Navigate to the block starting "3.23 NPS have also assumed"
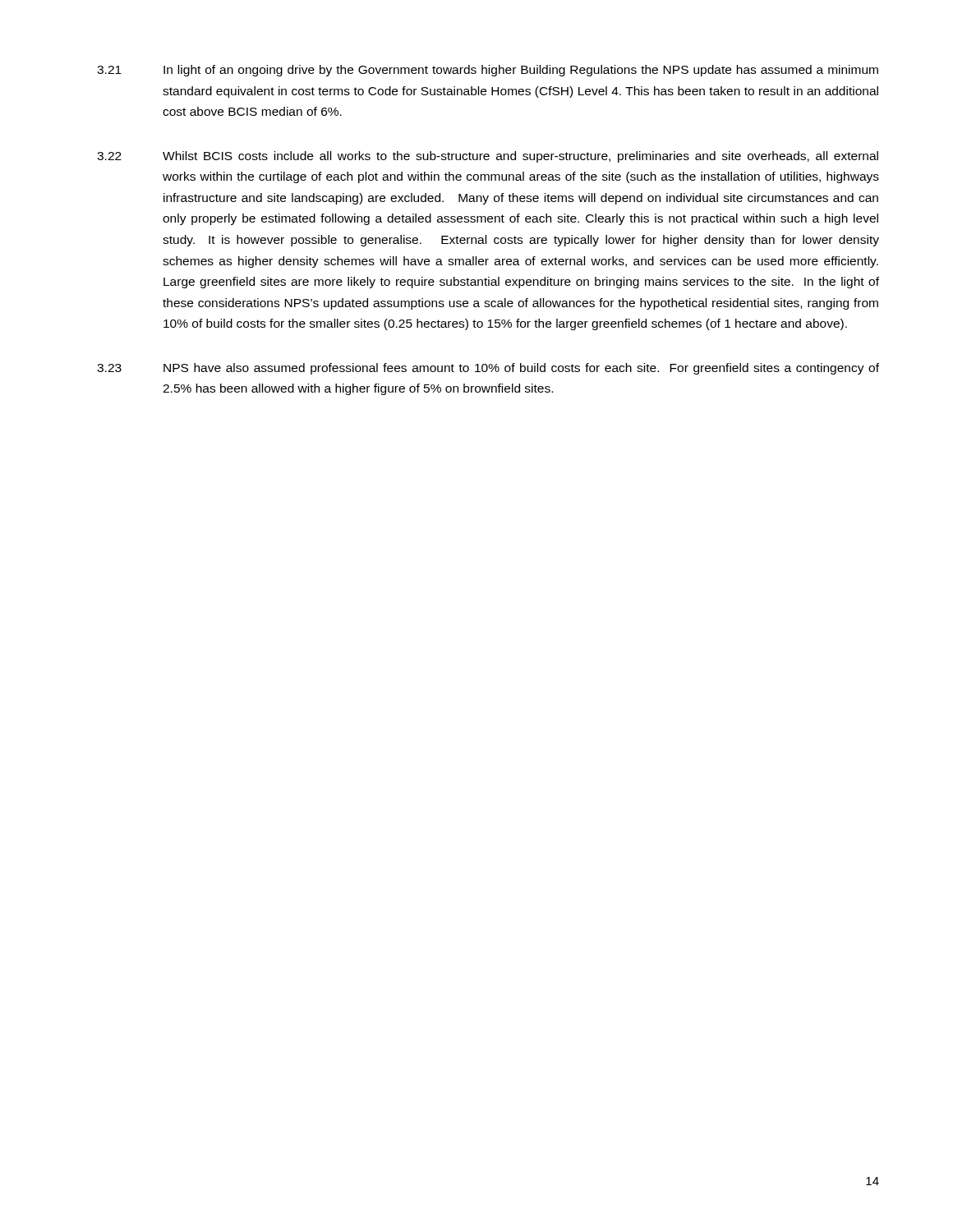This screenshot has height=1232, width=953. [x=488, y=378]
